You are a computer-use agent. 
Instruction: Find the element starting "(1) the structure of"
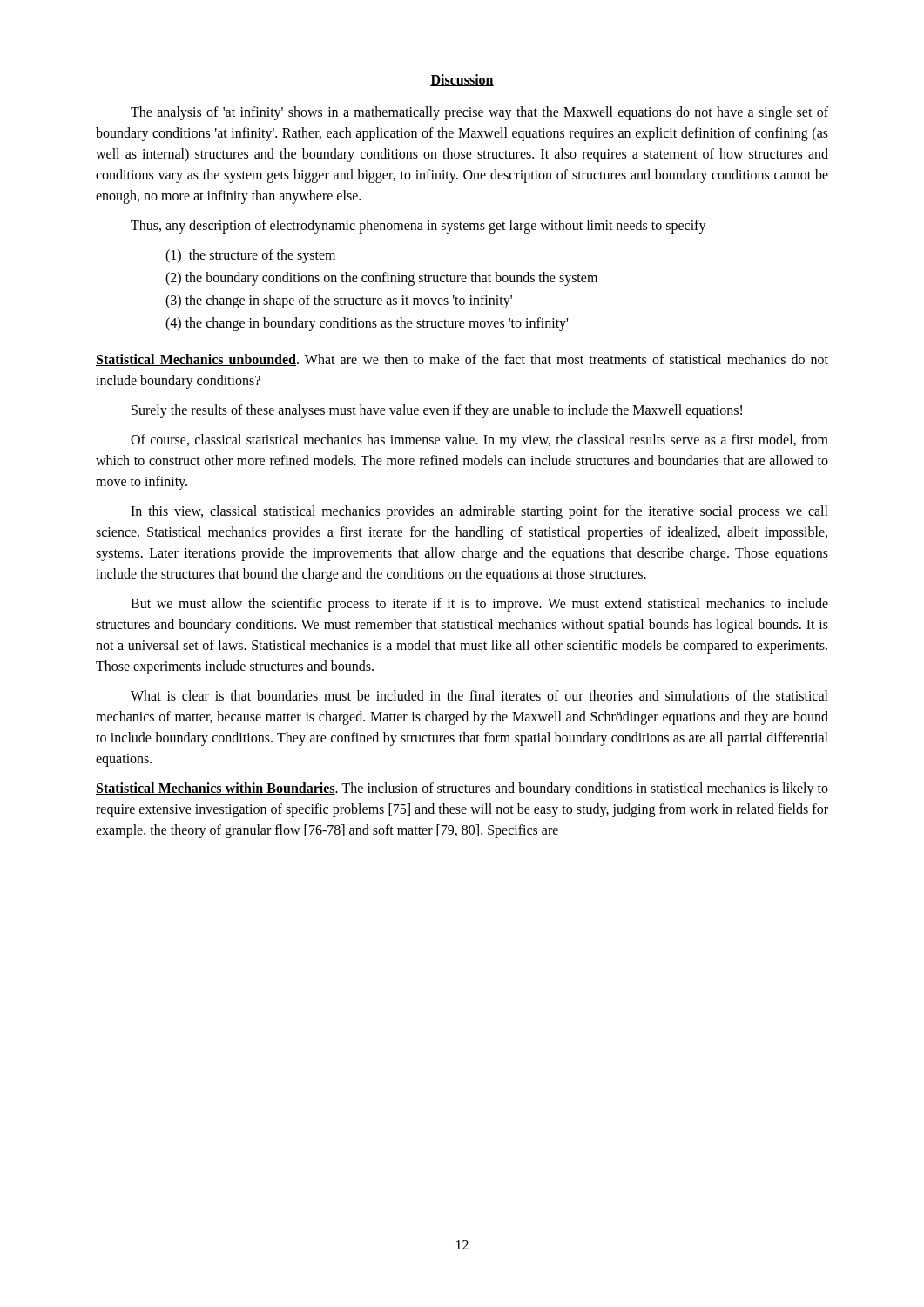pos(251,255)
